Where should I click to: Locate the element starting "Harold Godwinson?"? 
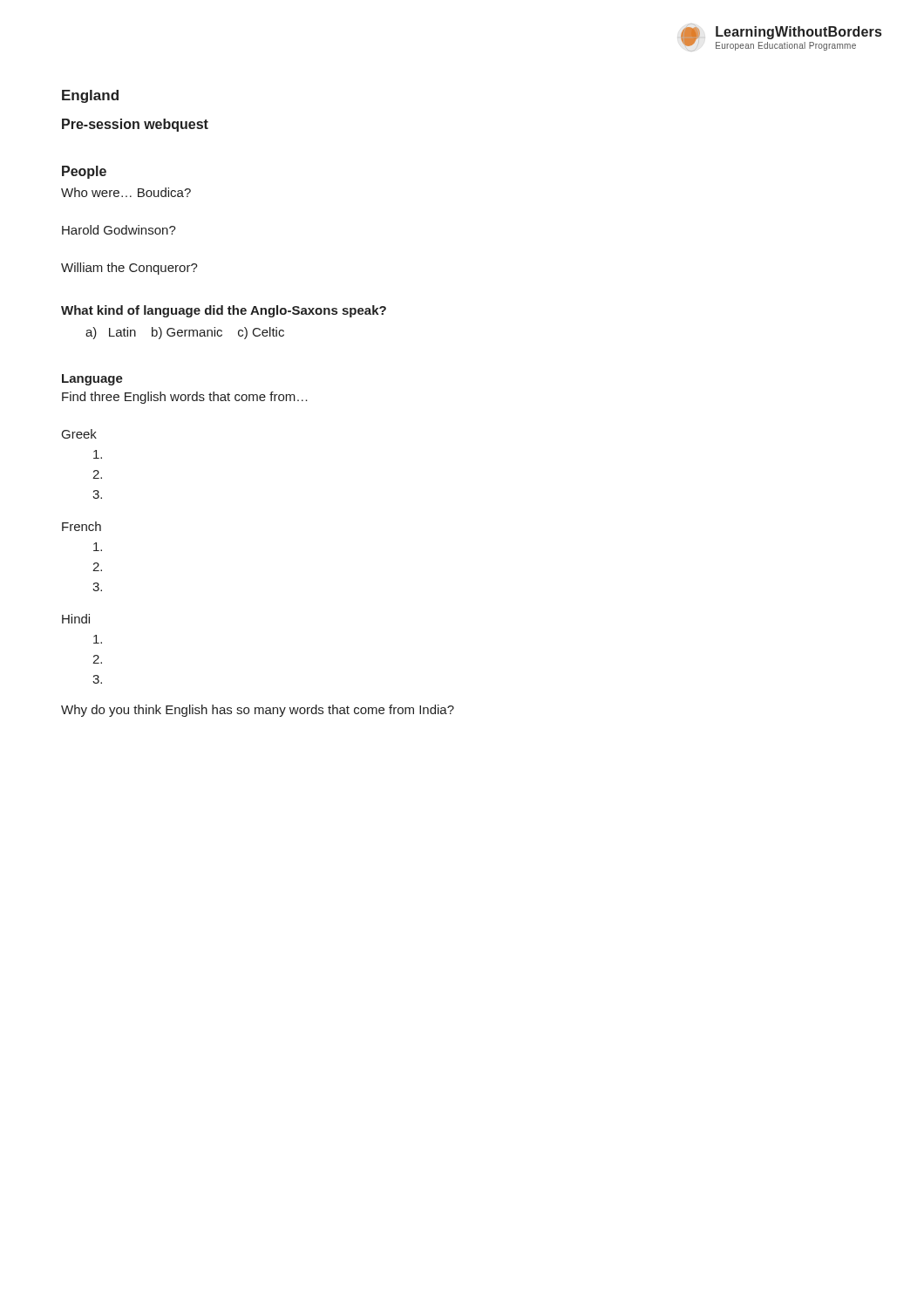click(x=118, y=230)
